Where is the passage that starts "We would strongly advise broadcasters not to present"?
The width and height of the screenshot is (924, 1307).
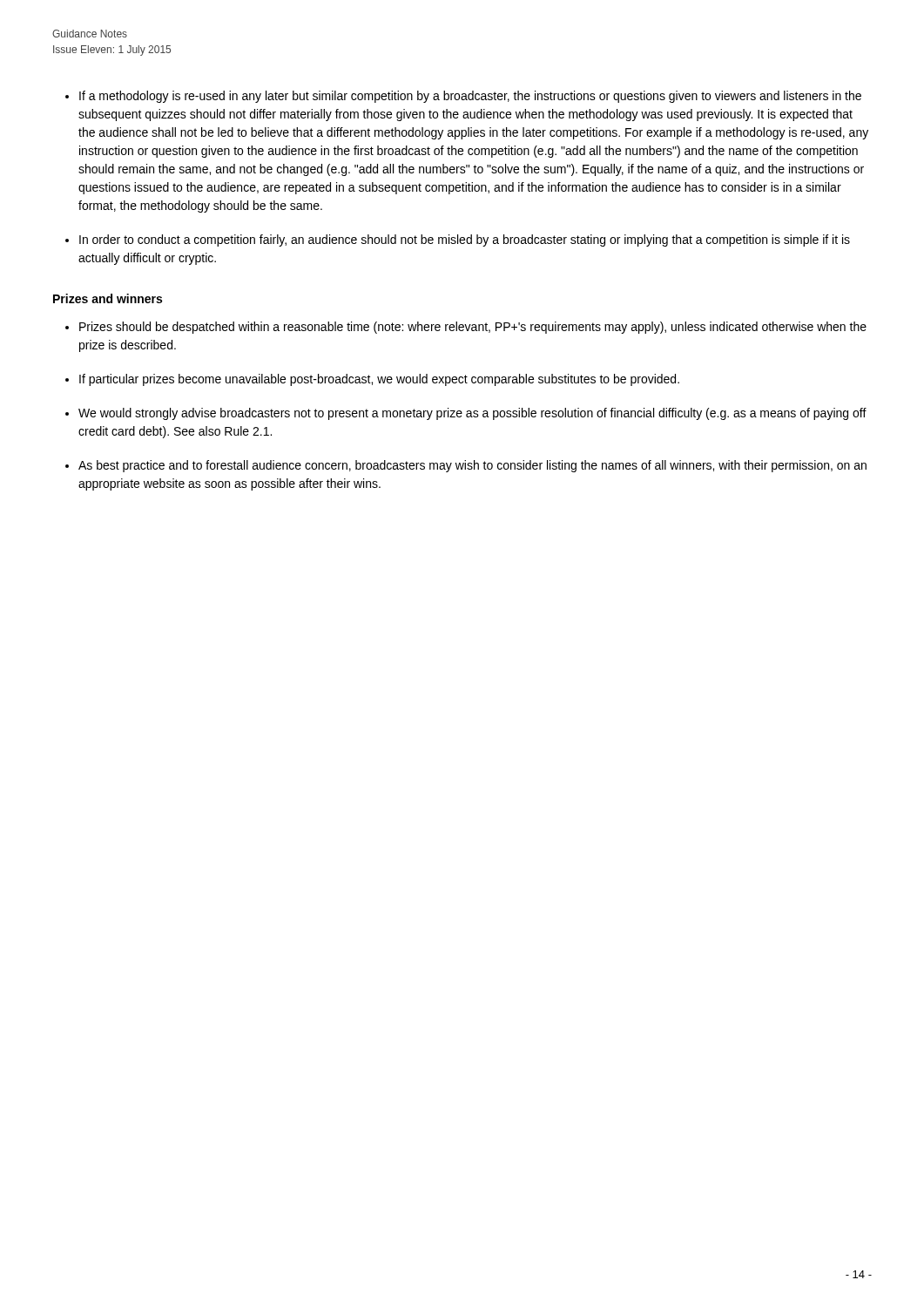tap(472, 422)
